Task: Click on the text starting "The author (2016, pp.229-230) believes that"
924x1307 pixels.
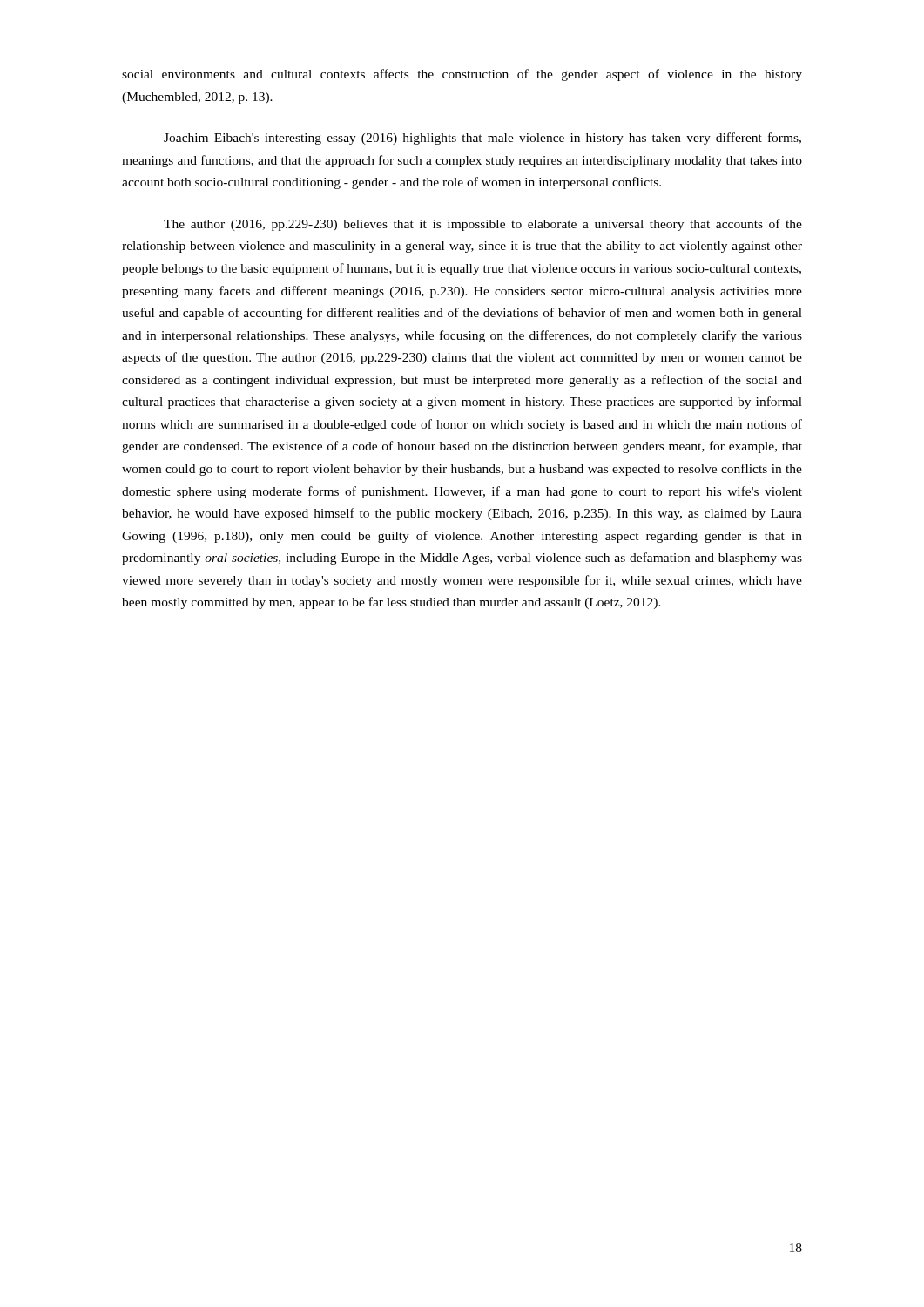Action: pos(462,413)
